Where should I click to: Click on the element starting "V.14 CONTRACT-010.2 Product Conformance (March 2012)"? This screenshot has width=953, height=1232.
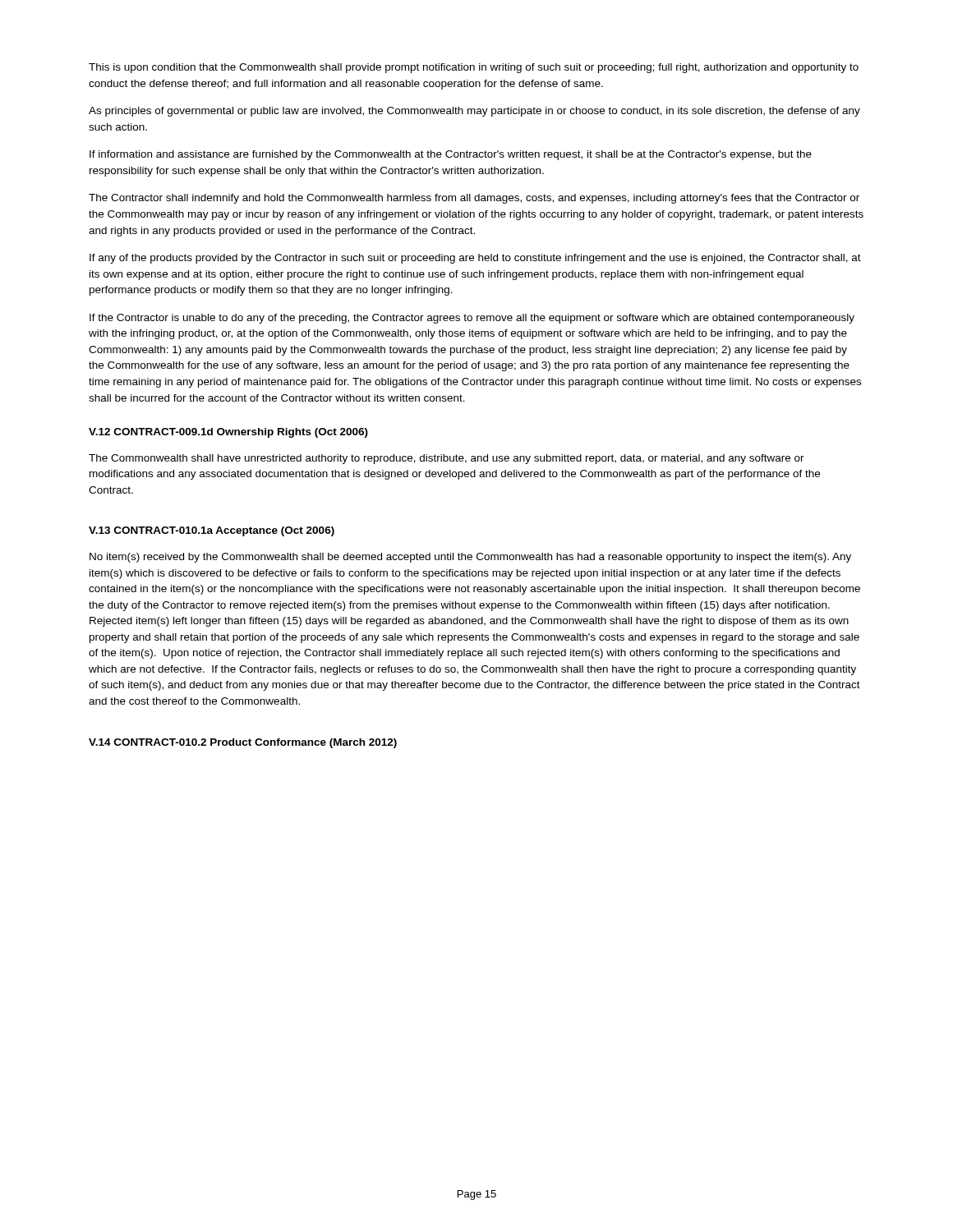coord(243,742)
